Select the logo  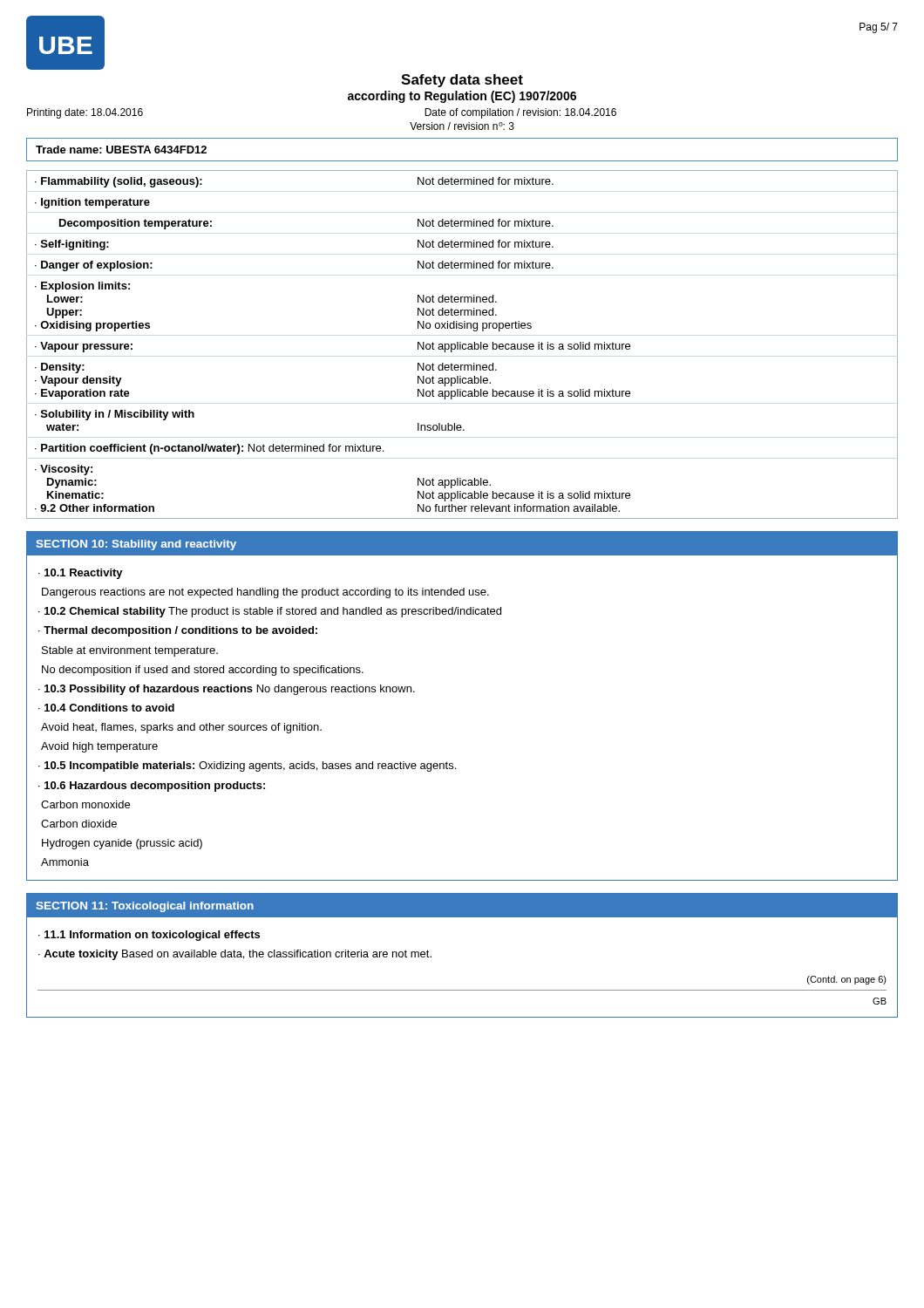(x=65, y=43)
